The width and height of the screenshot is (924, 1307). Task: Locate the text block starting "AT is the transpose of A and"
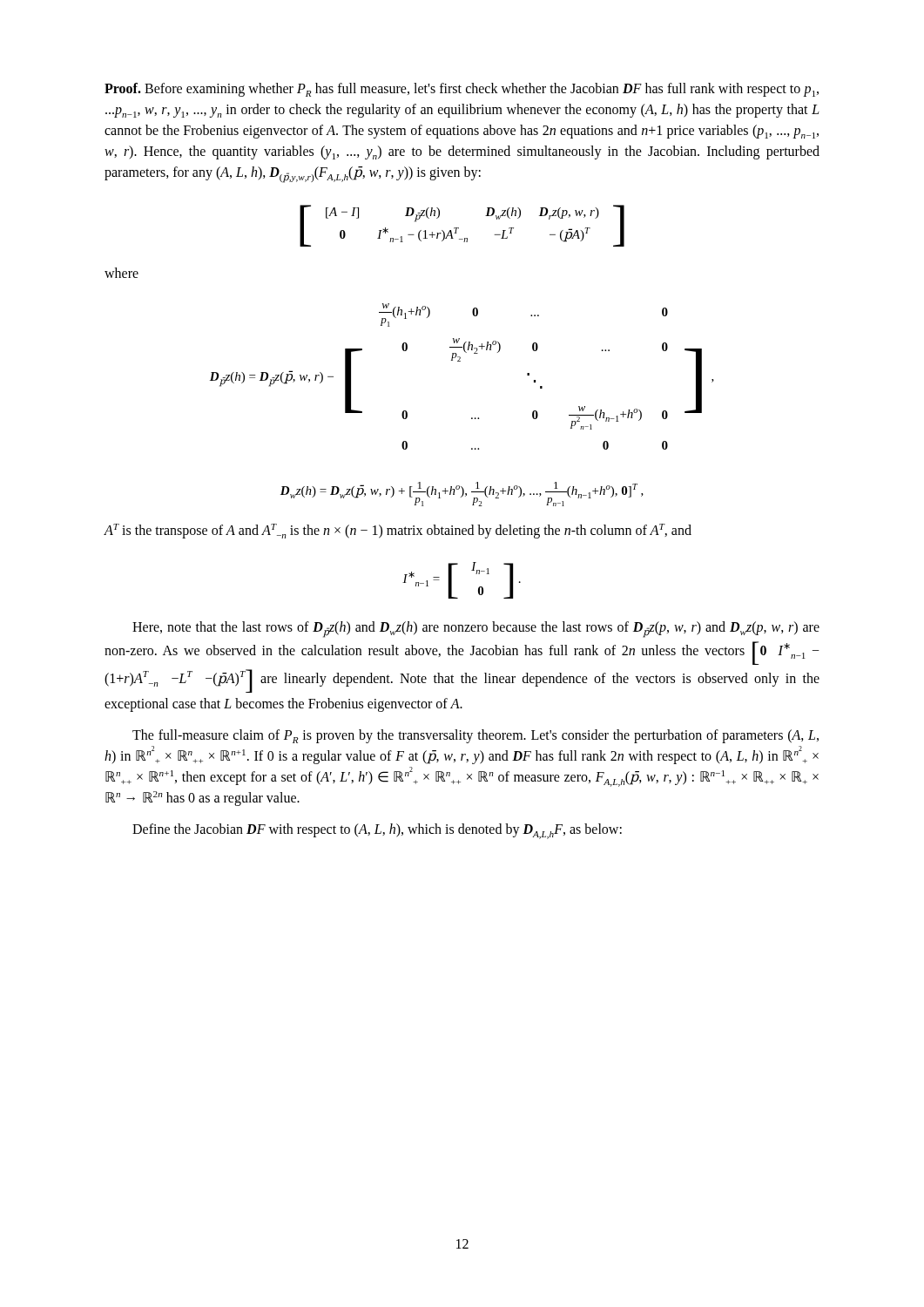[x=462, y=531]
